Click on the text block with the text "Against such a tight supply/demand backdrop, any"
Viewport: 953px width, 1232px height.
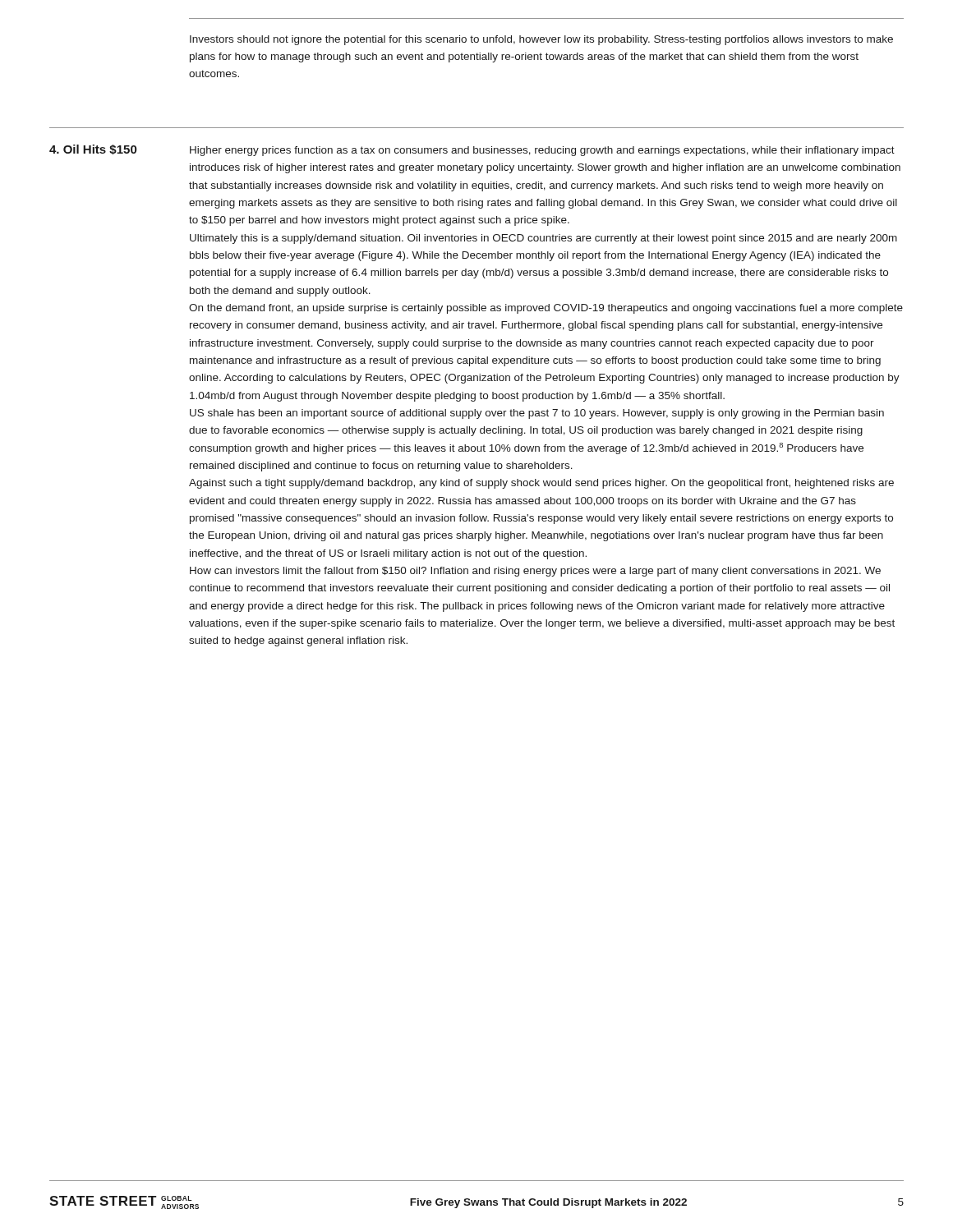(x=546, y=518)
